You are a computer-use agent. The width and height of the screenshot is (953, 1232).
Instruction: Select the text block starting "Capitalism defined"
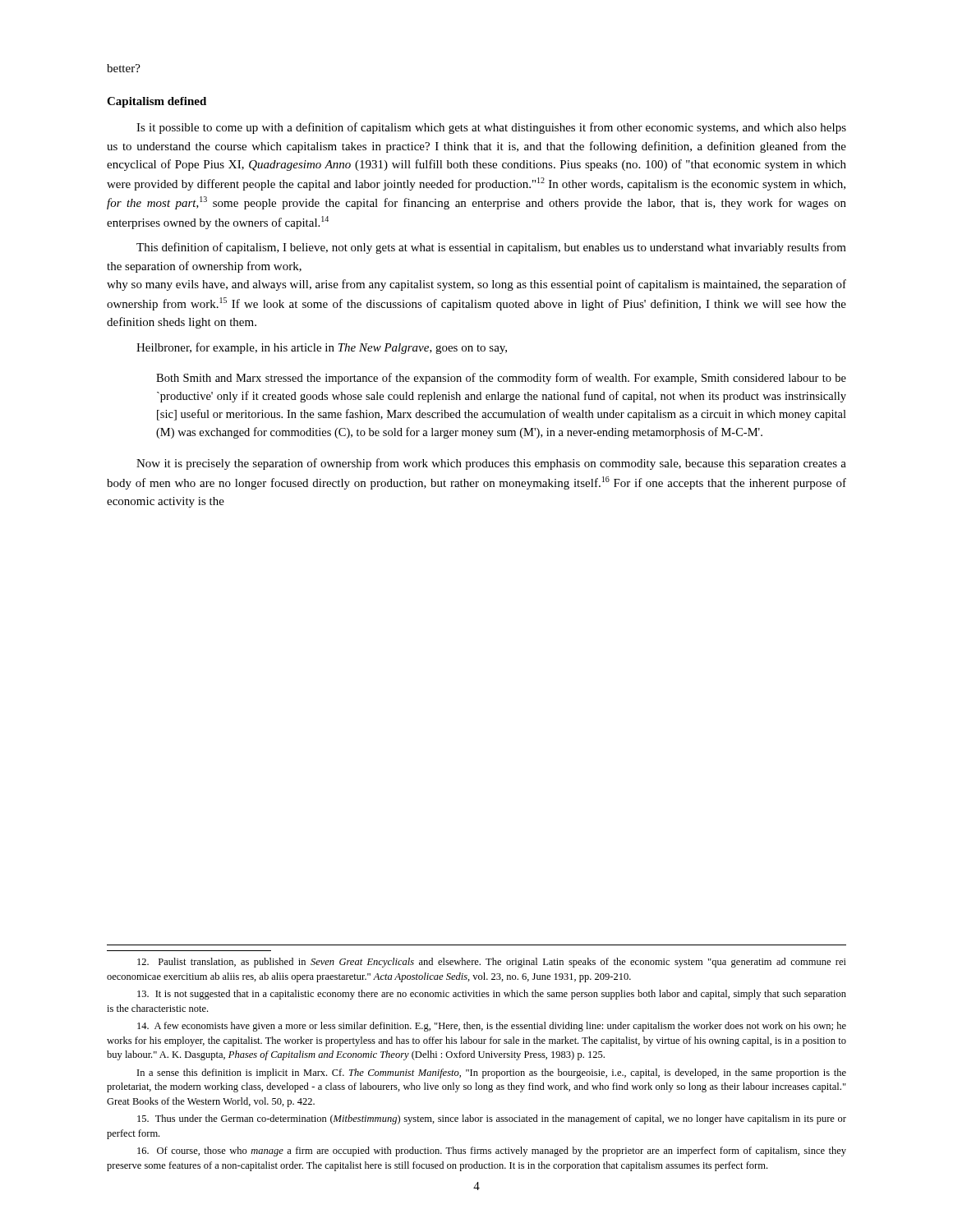[x=157, y=101]
